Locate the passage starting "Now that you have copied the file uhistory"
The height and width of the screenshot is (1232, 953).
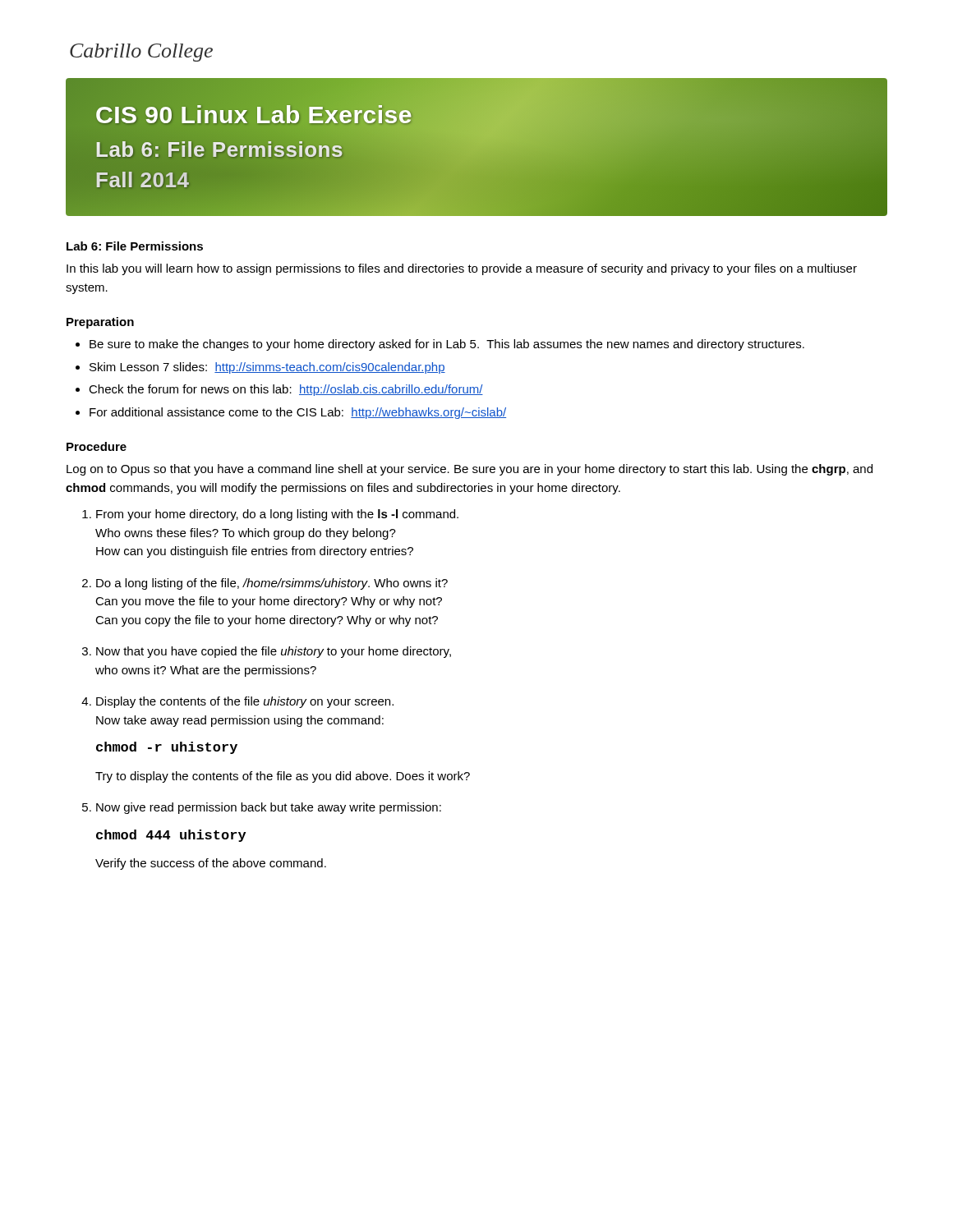(x=274, y=660)
